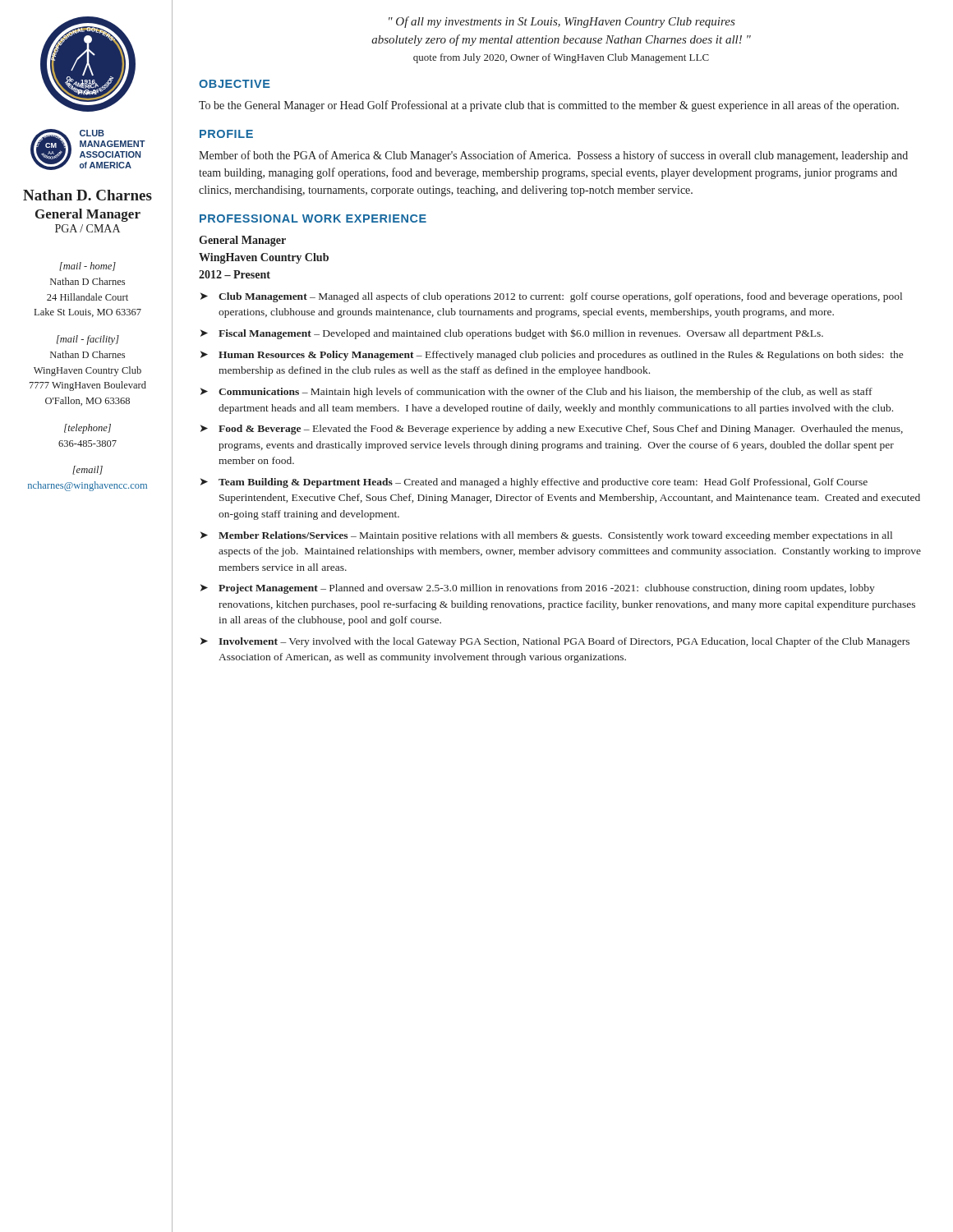Navigate to the block starting "➤ Human Resources & Policy Management –"
953x1232 pixels.
tap(561, 363)
